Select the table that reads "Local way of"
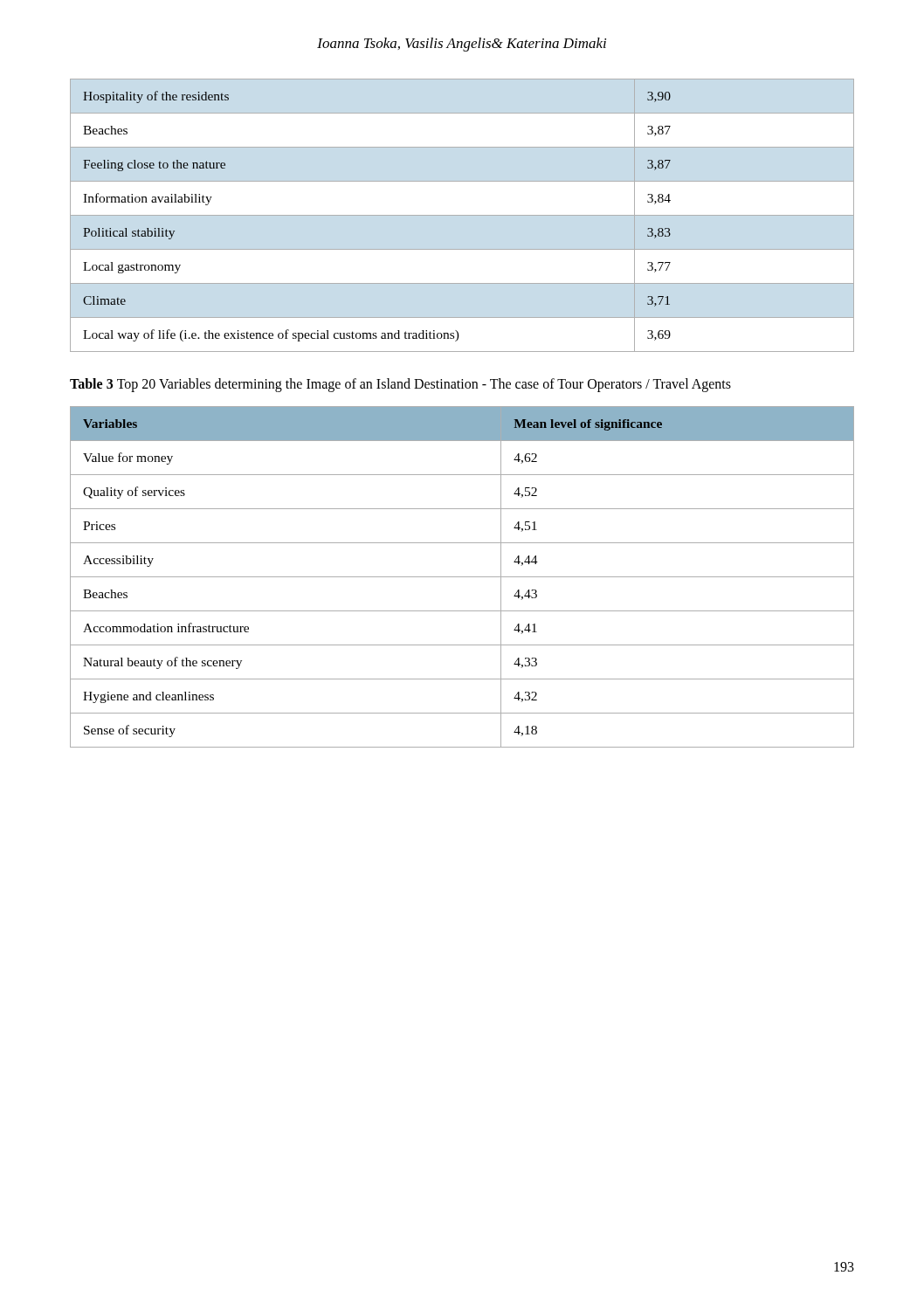 pos(462,215)
